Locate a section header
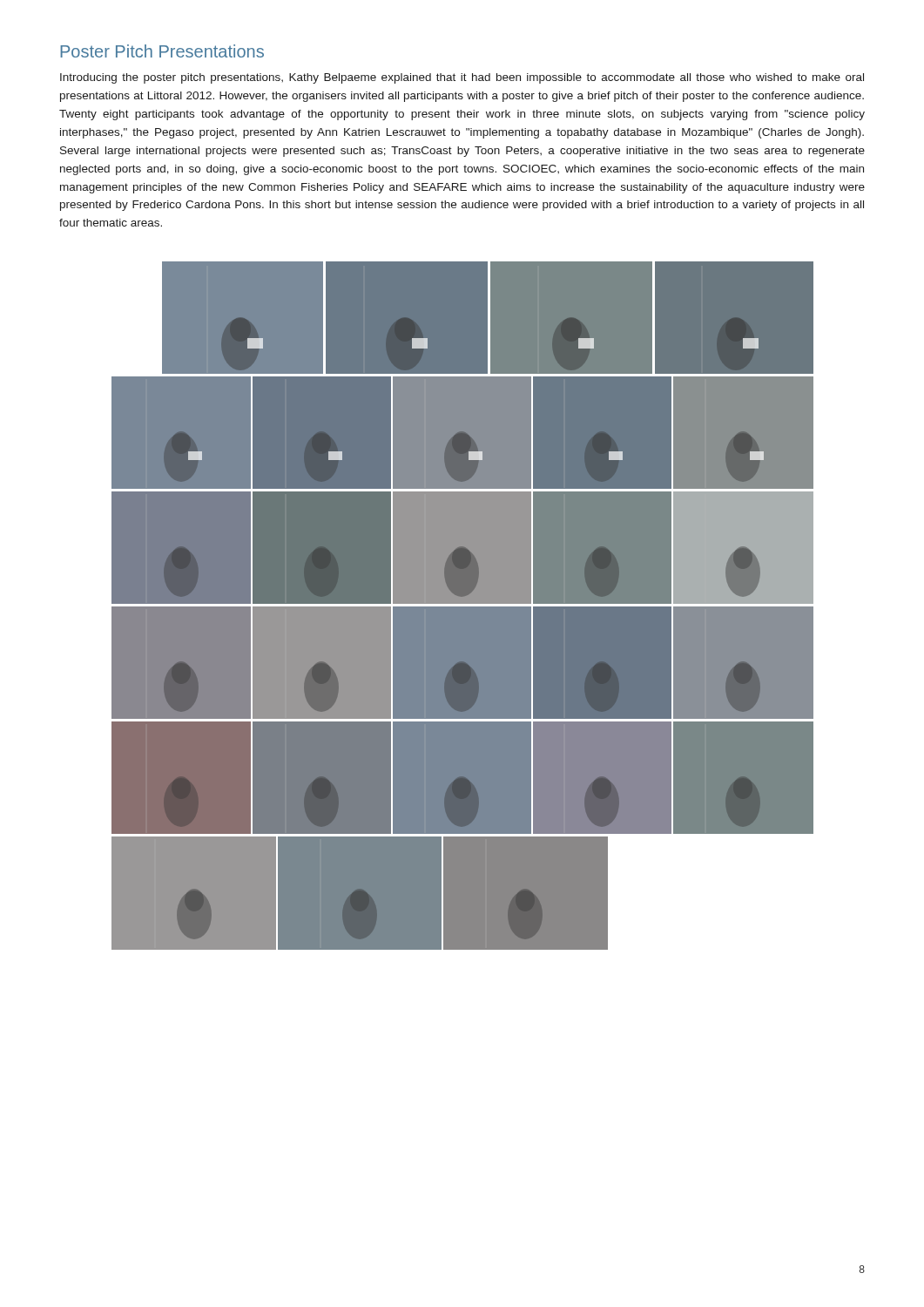The height and width of the screenshot is (1307, 924). (162, 51)
